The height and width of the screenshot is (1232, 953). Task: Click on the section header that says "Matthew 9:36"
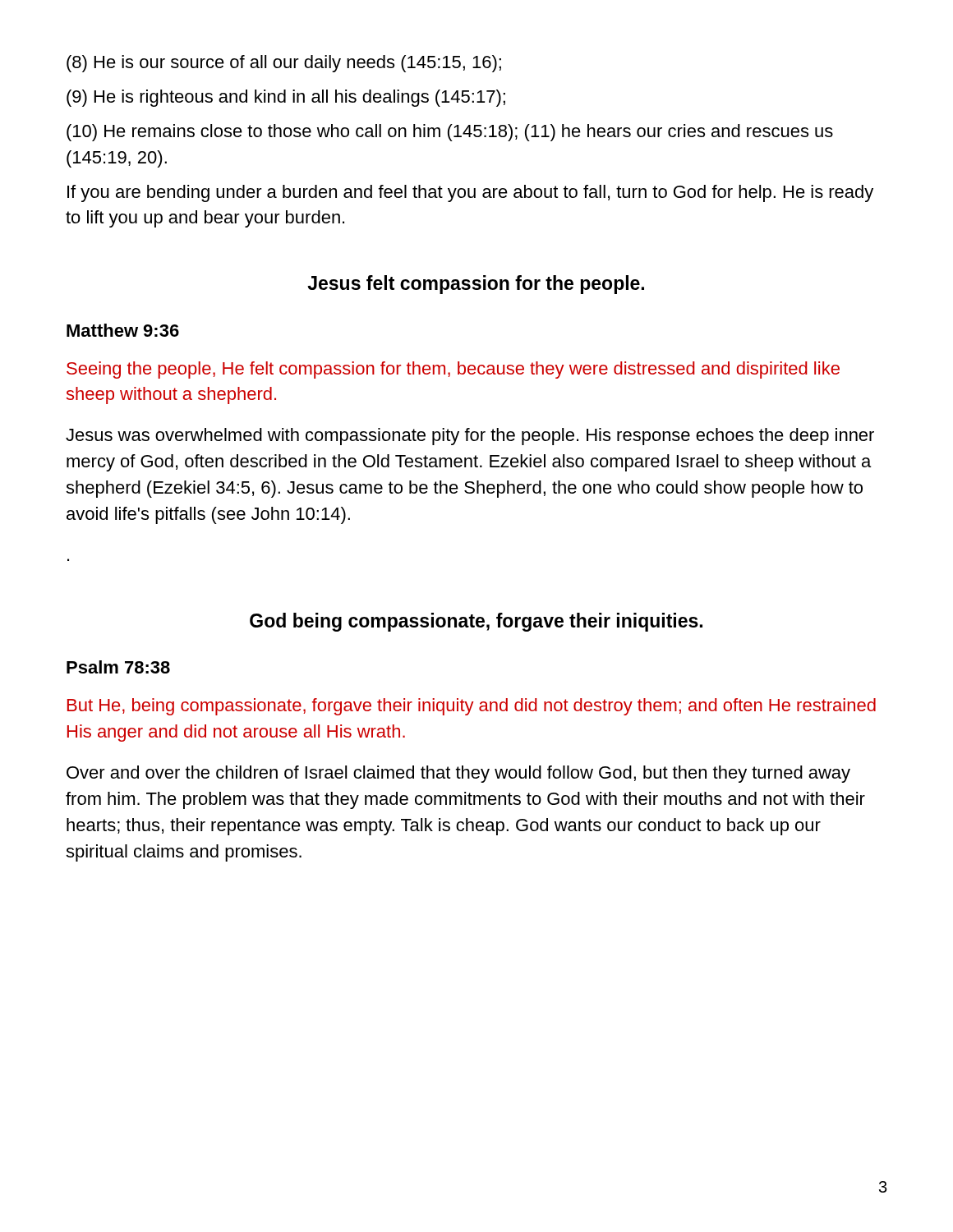[x=123, y=330]
